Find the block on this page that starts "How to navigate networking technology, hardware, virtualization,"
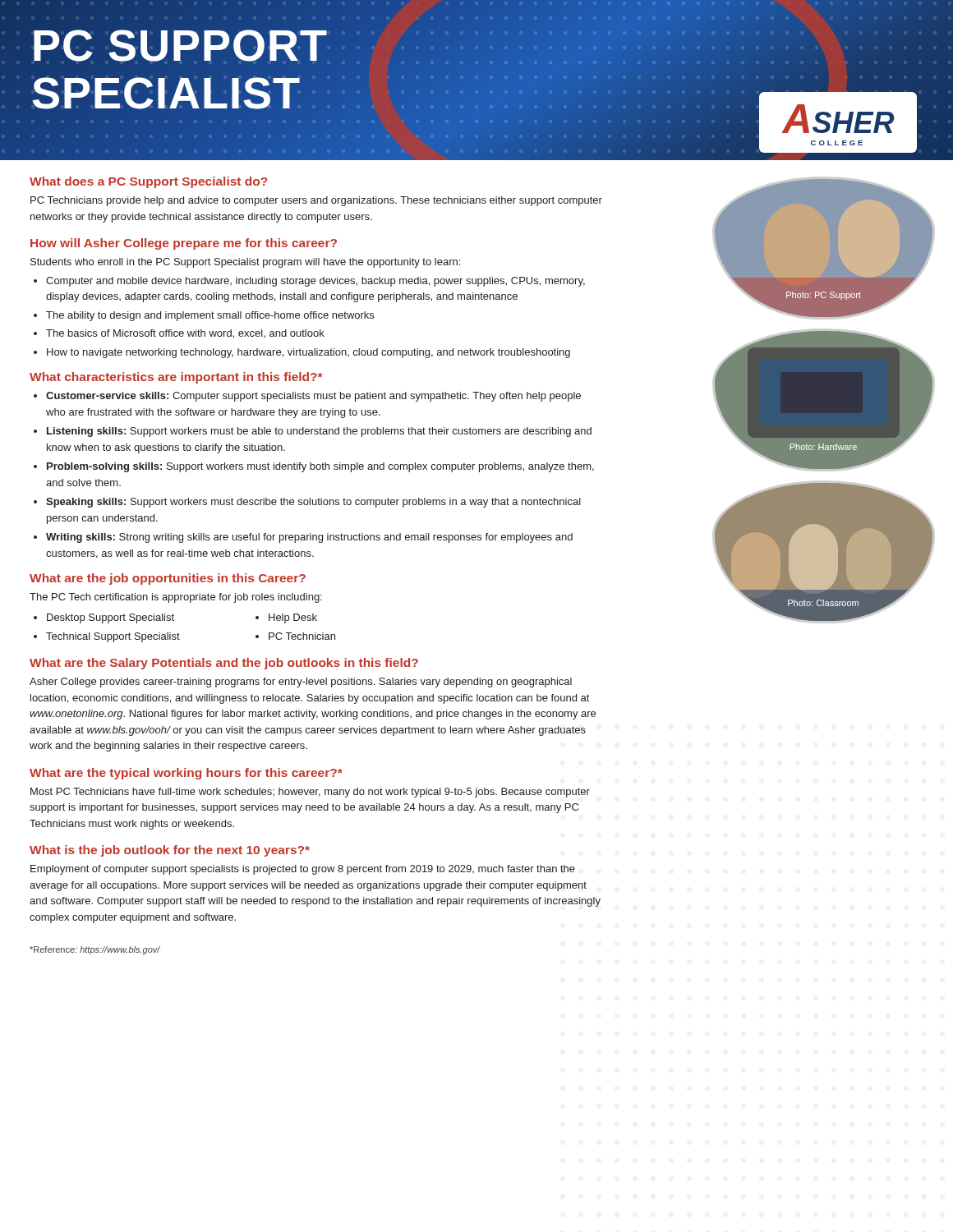Viewport: 953px width, 1232px height. click(308, 351)
